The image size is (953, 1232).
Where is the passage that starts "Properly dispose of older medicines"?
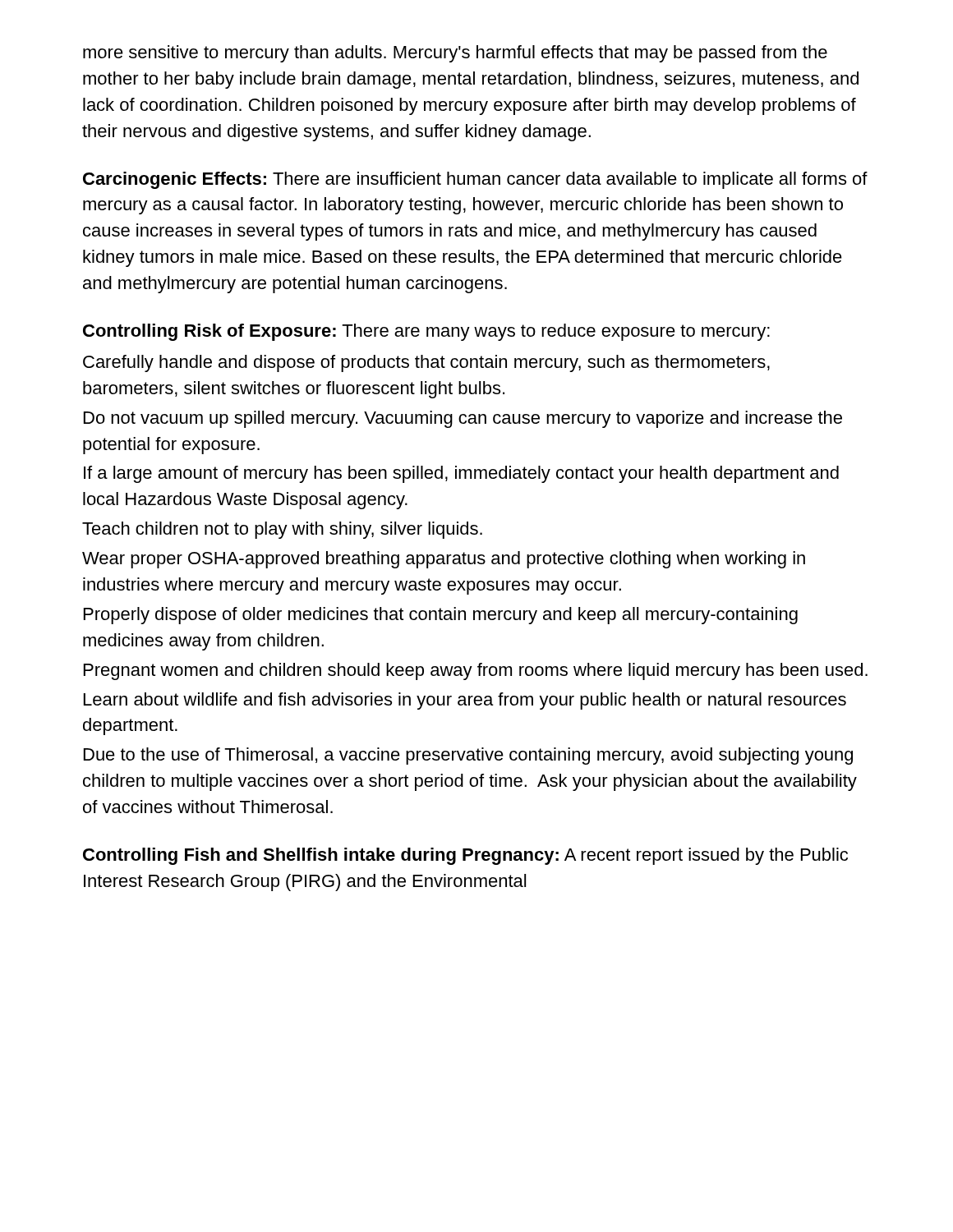pyautogui.click(x=440, y=627)
